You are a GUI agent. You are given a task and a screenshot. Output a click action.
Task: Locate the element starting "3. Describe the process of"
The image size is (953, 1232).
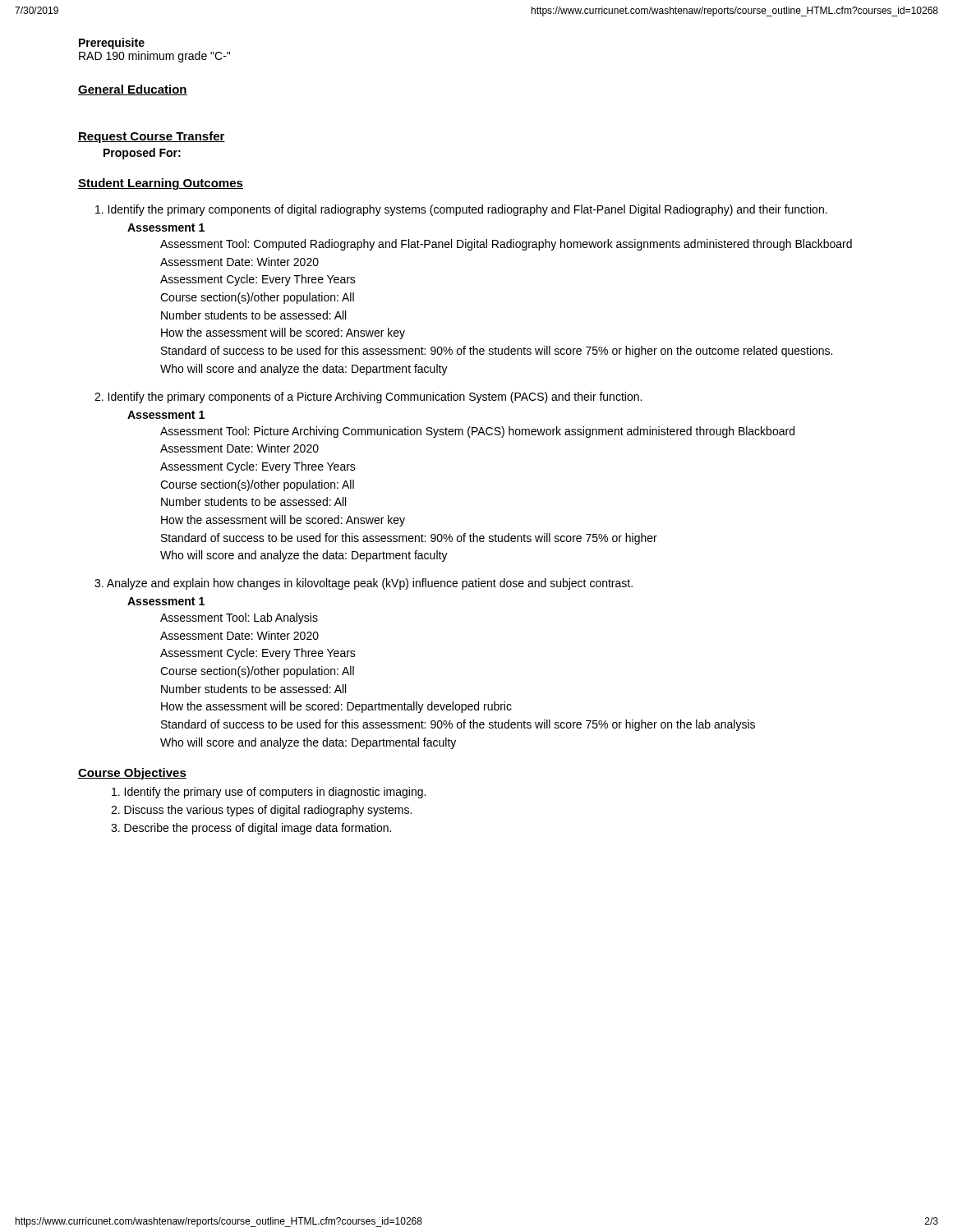(252, 828)
